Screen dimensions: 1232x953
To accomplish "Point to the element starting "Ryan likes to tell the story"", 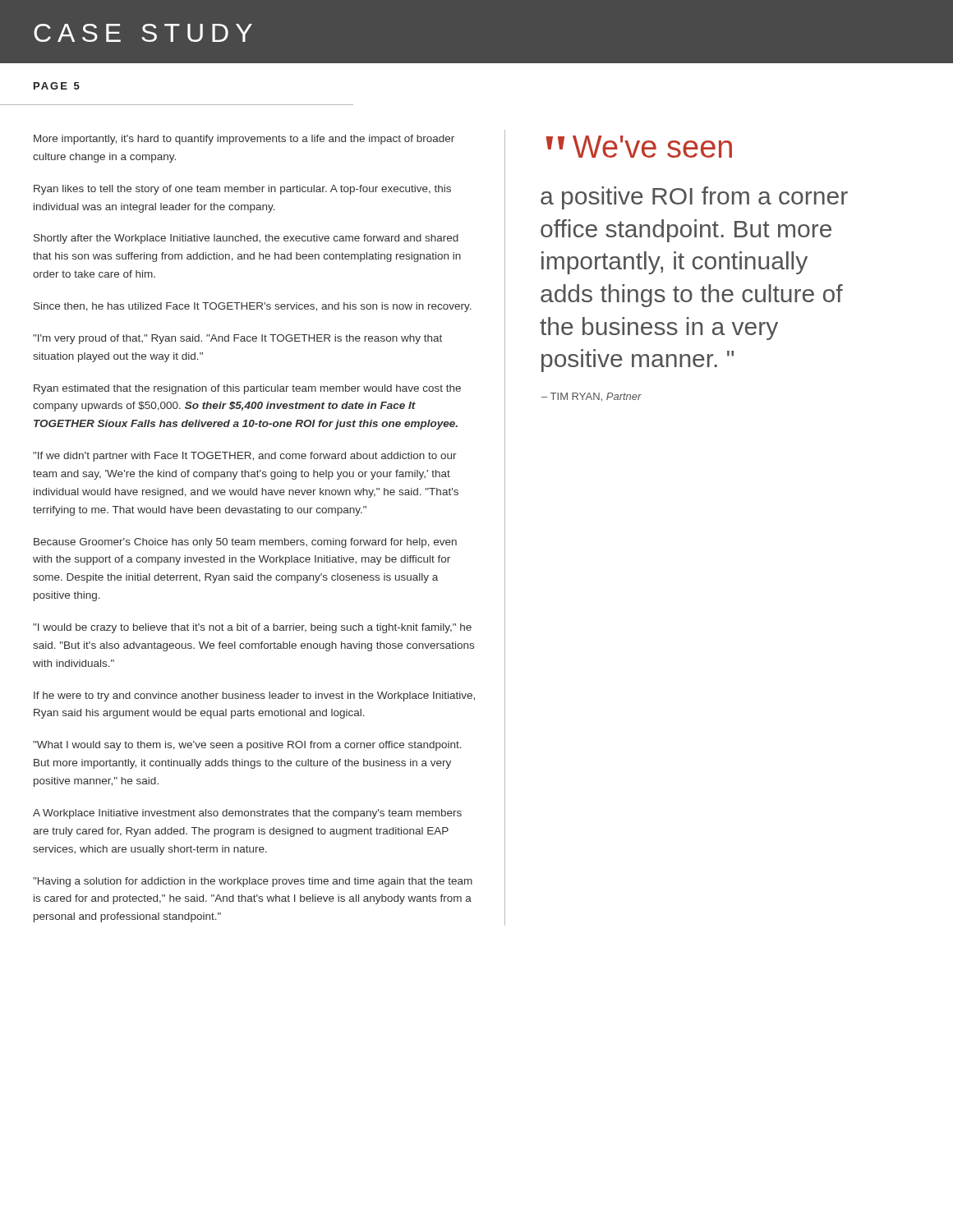I will (242, 197).
